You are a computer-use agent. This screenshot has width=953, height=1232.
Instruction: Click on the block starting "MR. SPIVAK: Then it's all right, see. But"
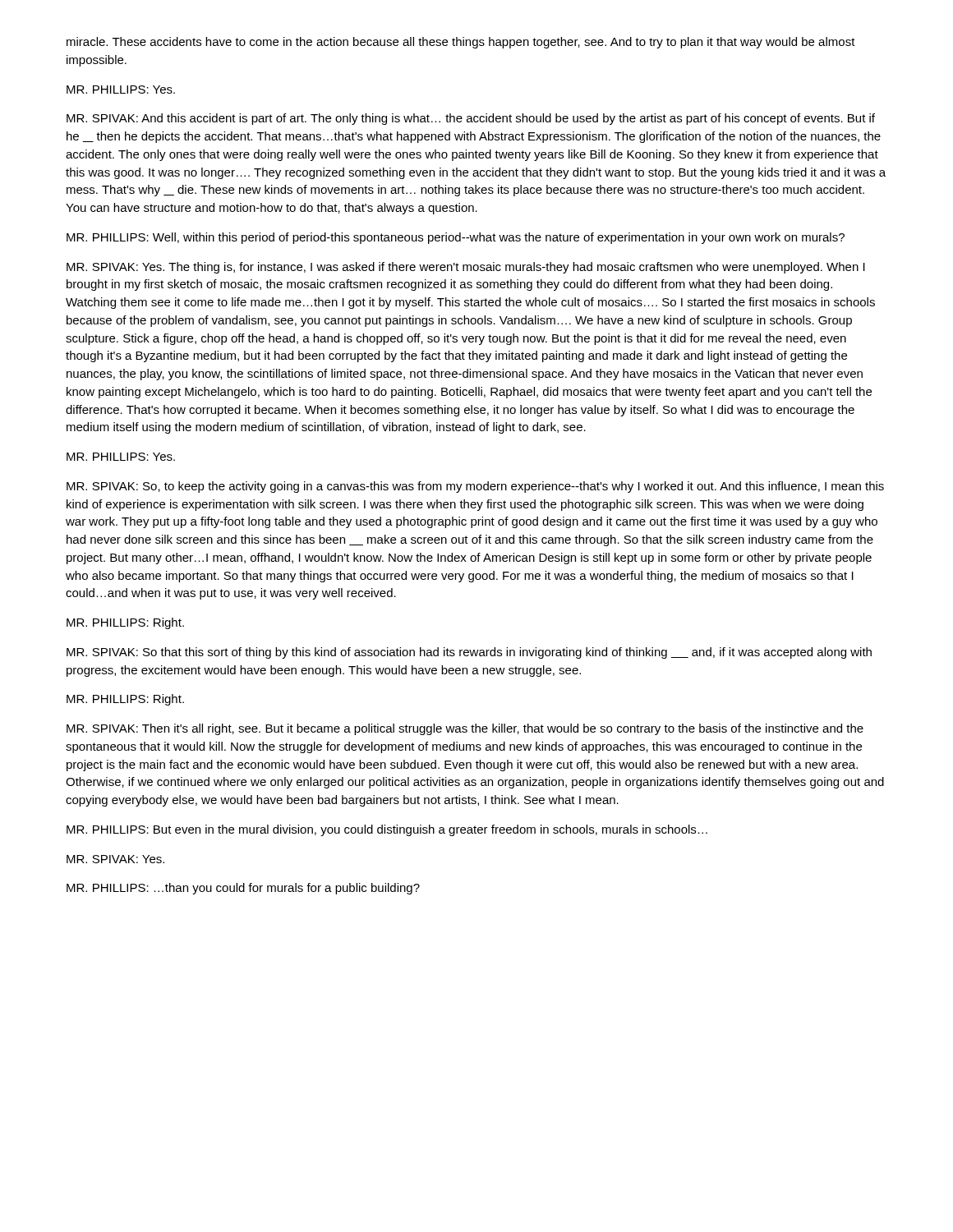pyautogui.click(x=475, y=764)
